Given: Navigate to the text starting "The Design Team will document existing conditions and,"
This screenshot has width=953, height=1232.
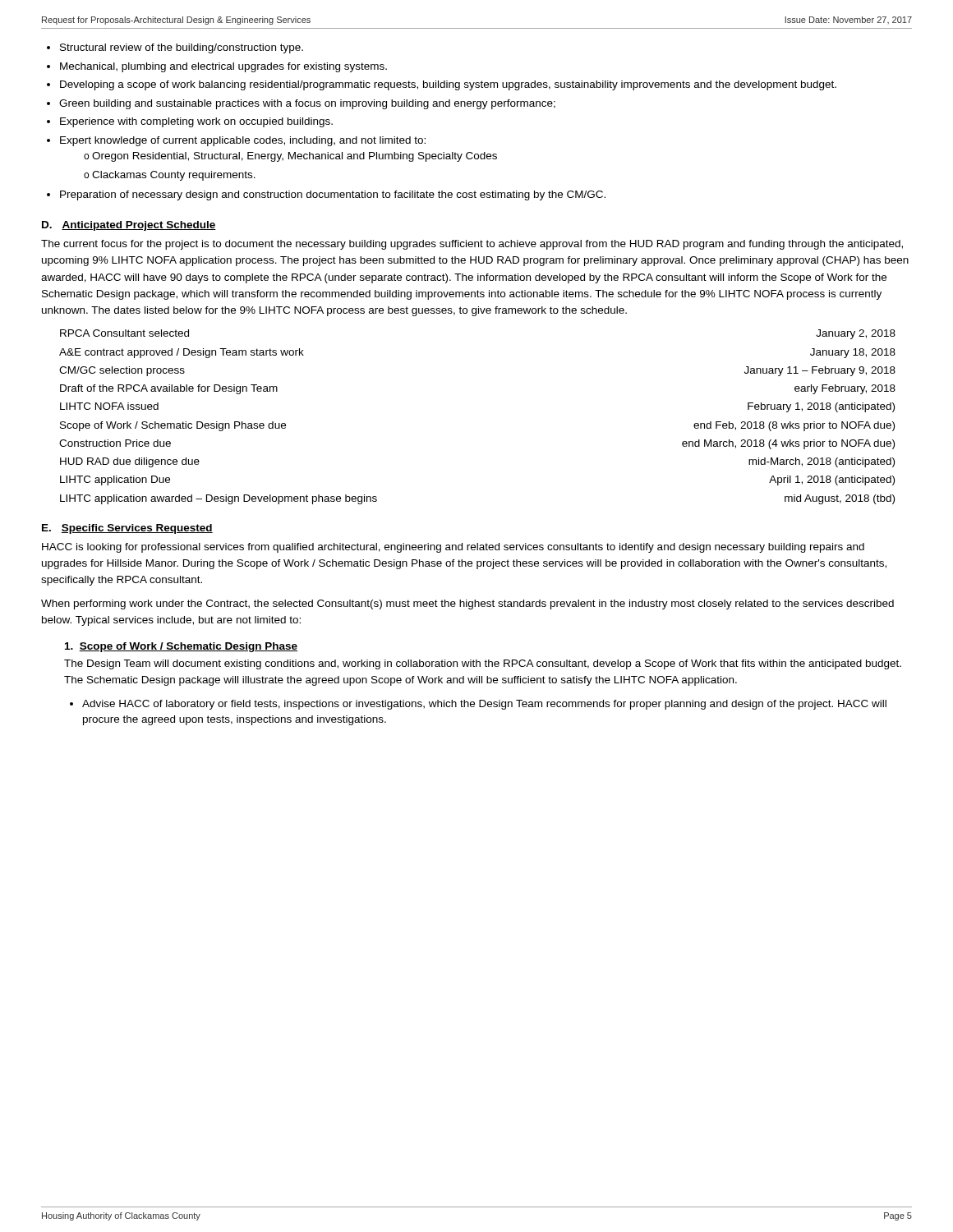Looking at the screenshot, I should coord(488,672).
